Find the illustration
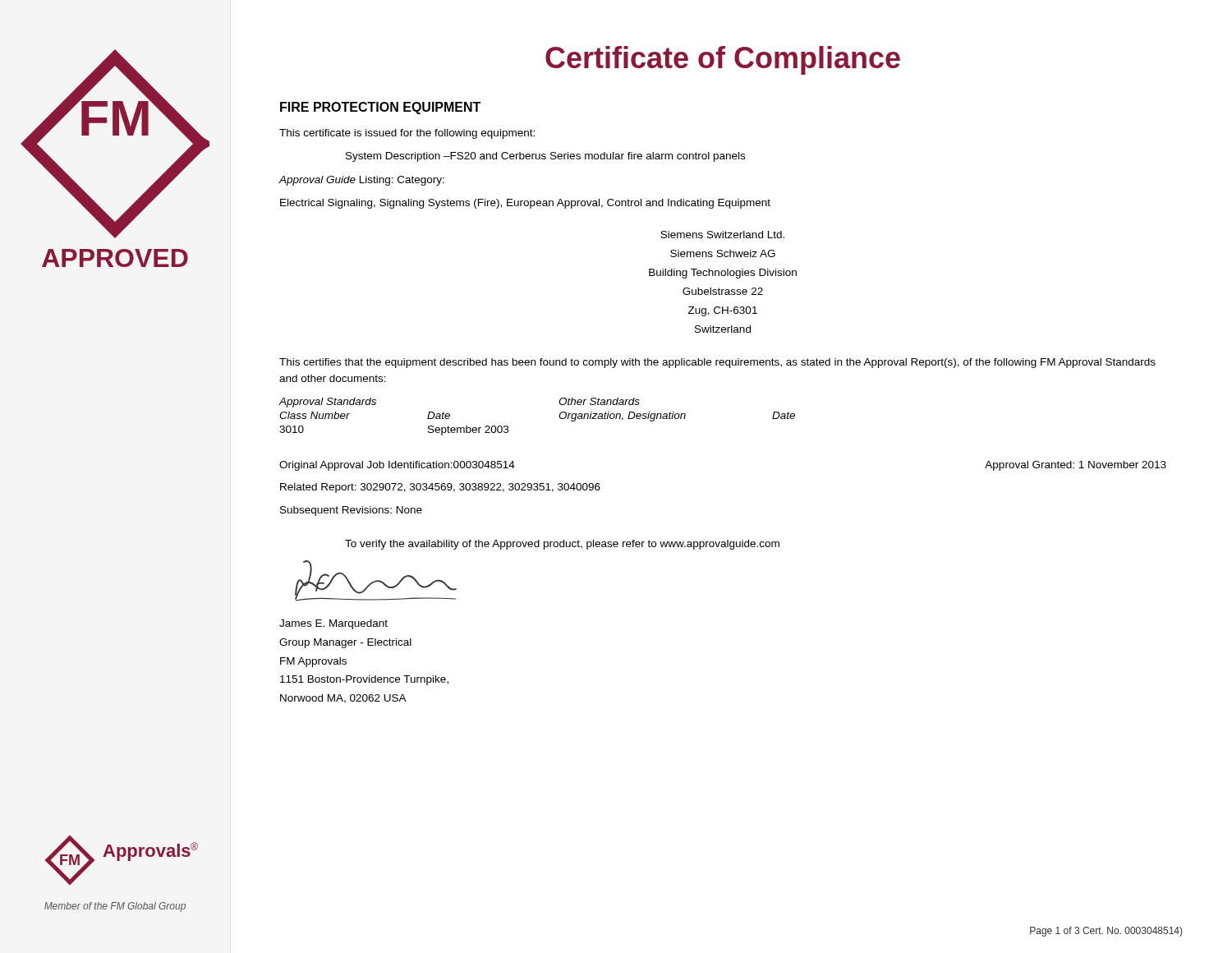The image size is (1232, 953). [x=727, y=584]
